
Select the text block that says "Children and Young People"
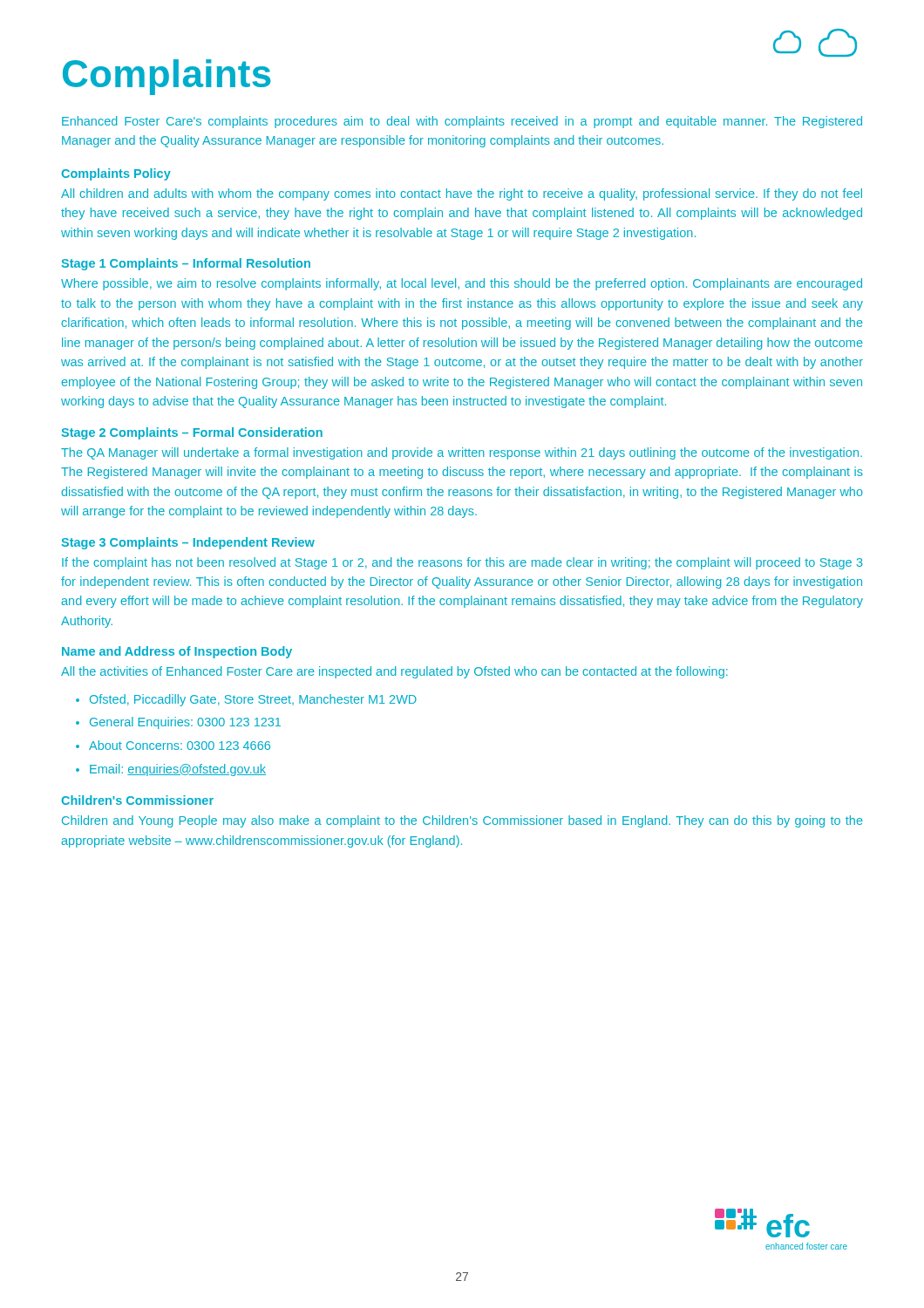pos(462,831)
